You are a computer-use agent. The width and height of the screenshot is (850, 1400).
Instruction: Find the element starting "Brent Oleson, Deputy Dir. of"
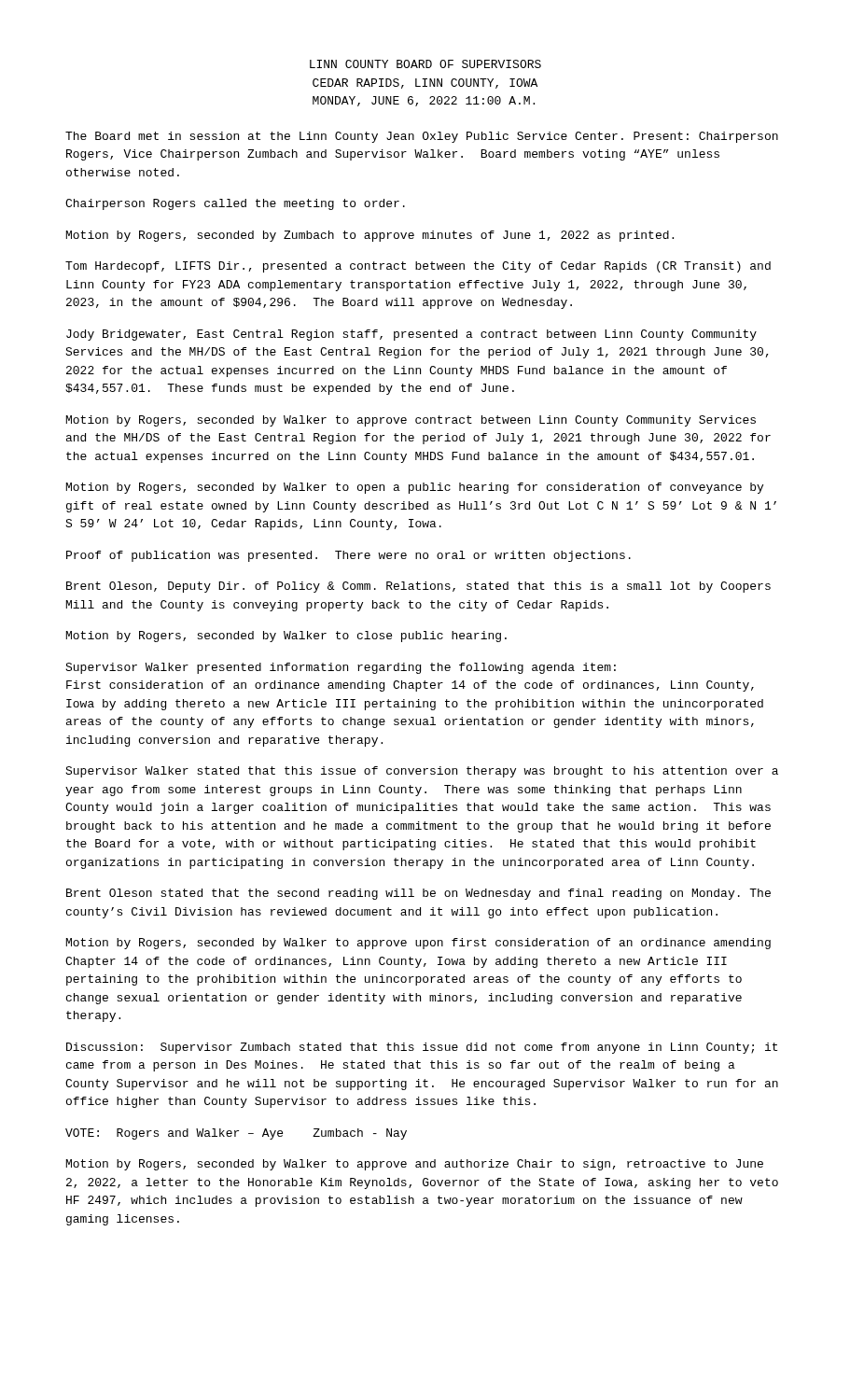pos(418,596)
